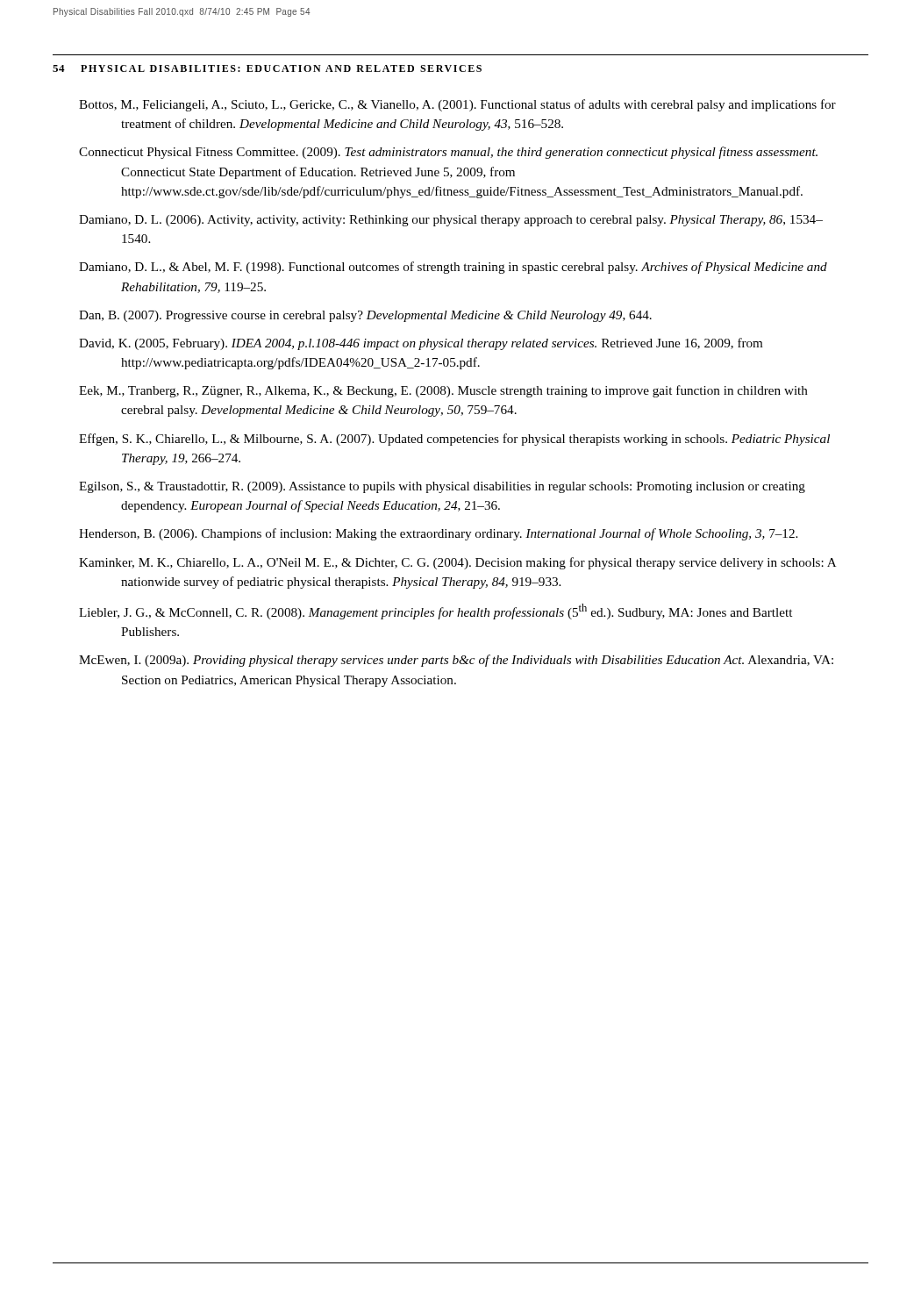Image resolution: width=921 pixels, height=1316 pixels.
Task: Locate the block of text that opens with "Damiano, D. L. (2006)."
Action: pos(451,229)
